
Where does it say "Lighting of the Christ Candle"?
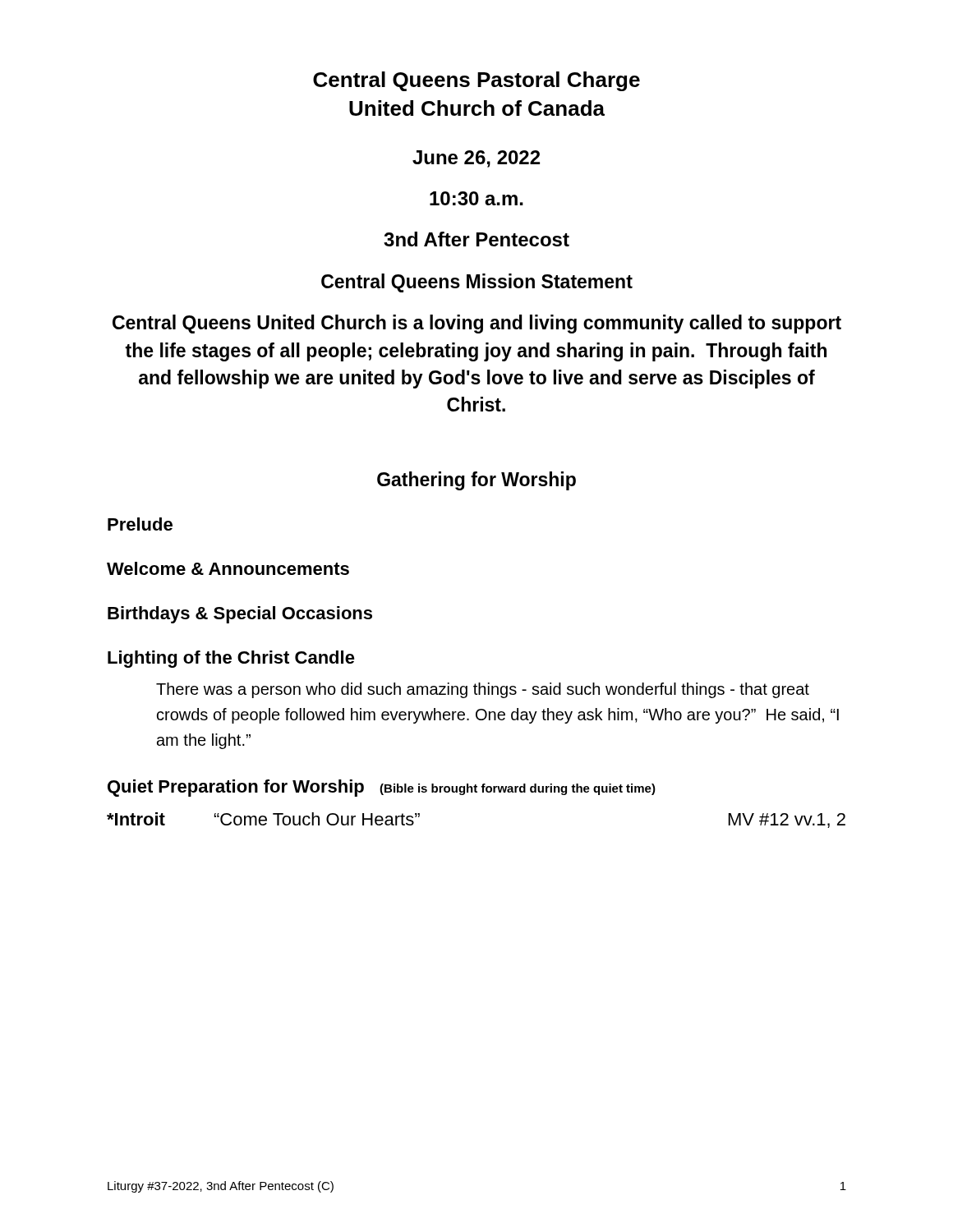coord(231,657)
